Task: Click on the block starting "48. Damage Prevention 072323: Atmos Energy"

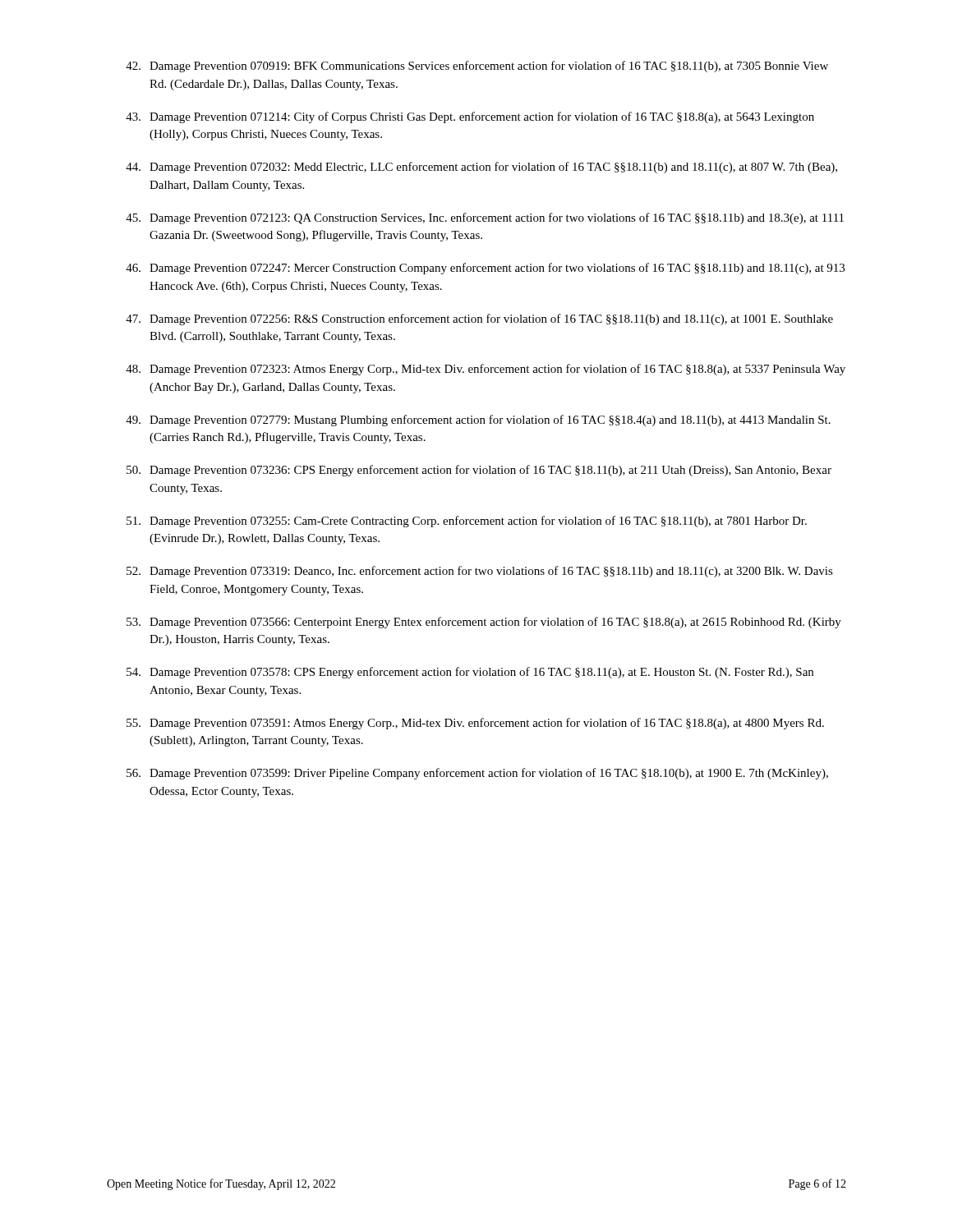Action: tap(476, 378)
